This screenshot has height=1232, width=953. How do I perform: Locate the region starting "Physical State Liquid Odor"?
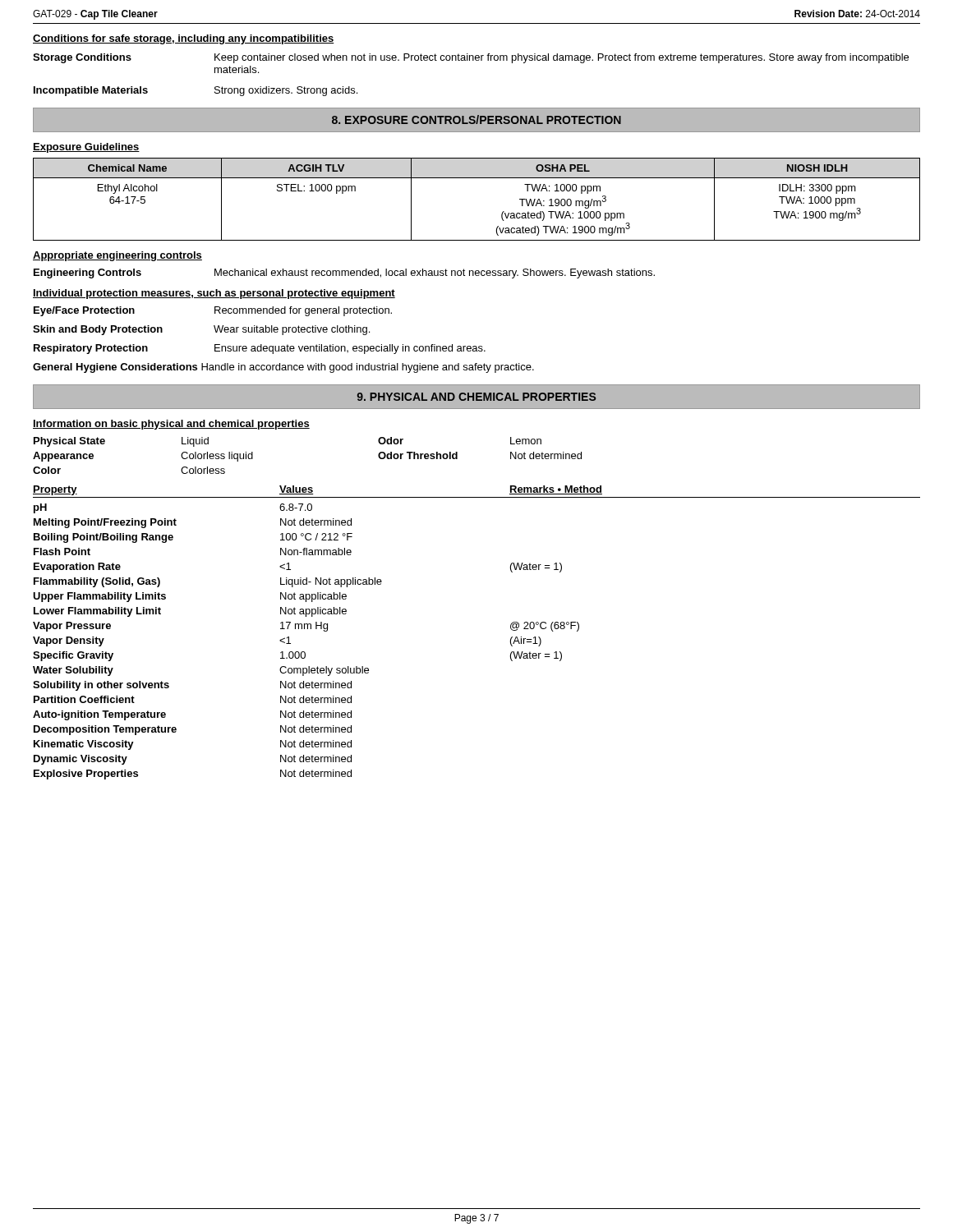[x=69, y=441]
